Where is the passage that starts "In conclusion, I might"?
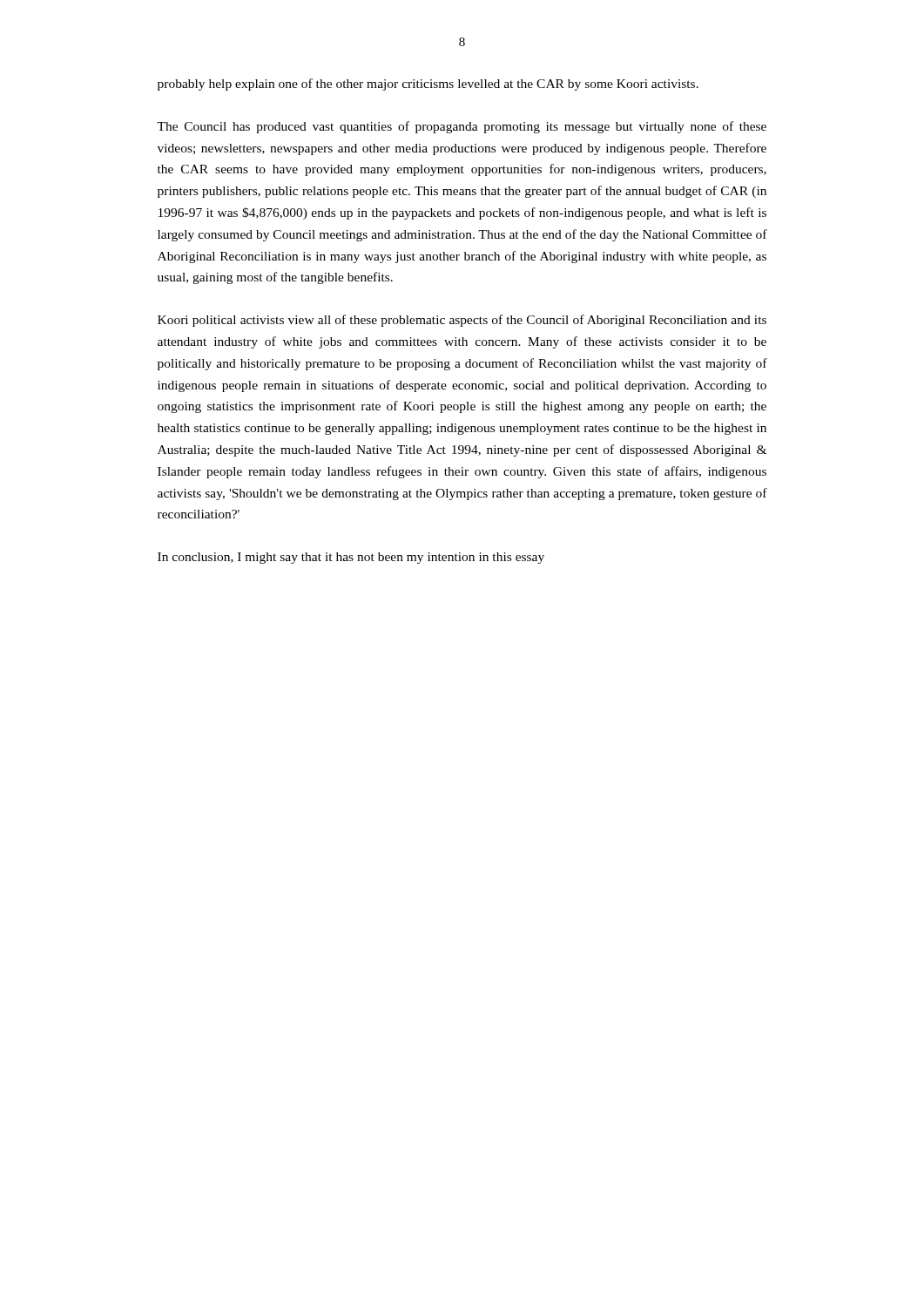The width and height of the screenshot is (924, 1307). [x=351, y=556]
